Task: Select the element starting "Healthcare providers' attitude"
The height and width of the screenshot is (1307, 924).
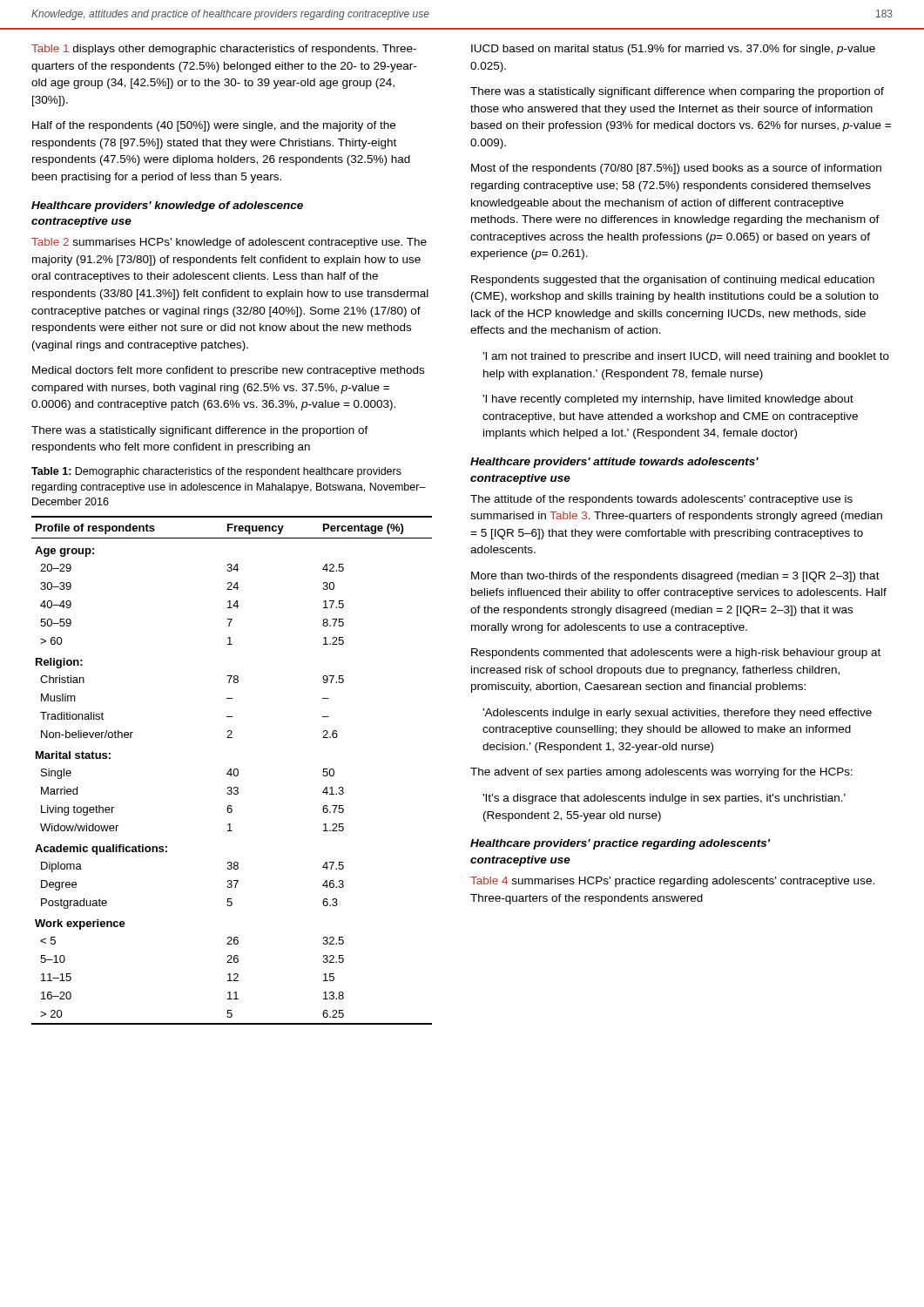Action: [614, 469]
